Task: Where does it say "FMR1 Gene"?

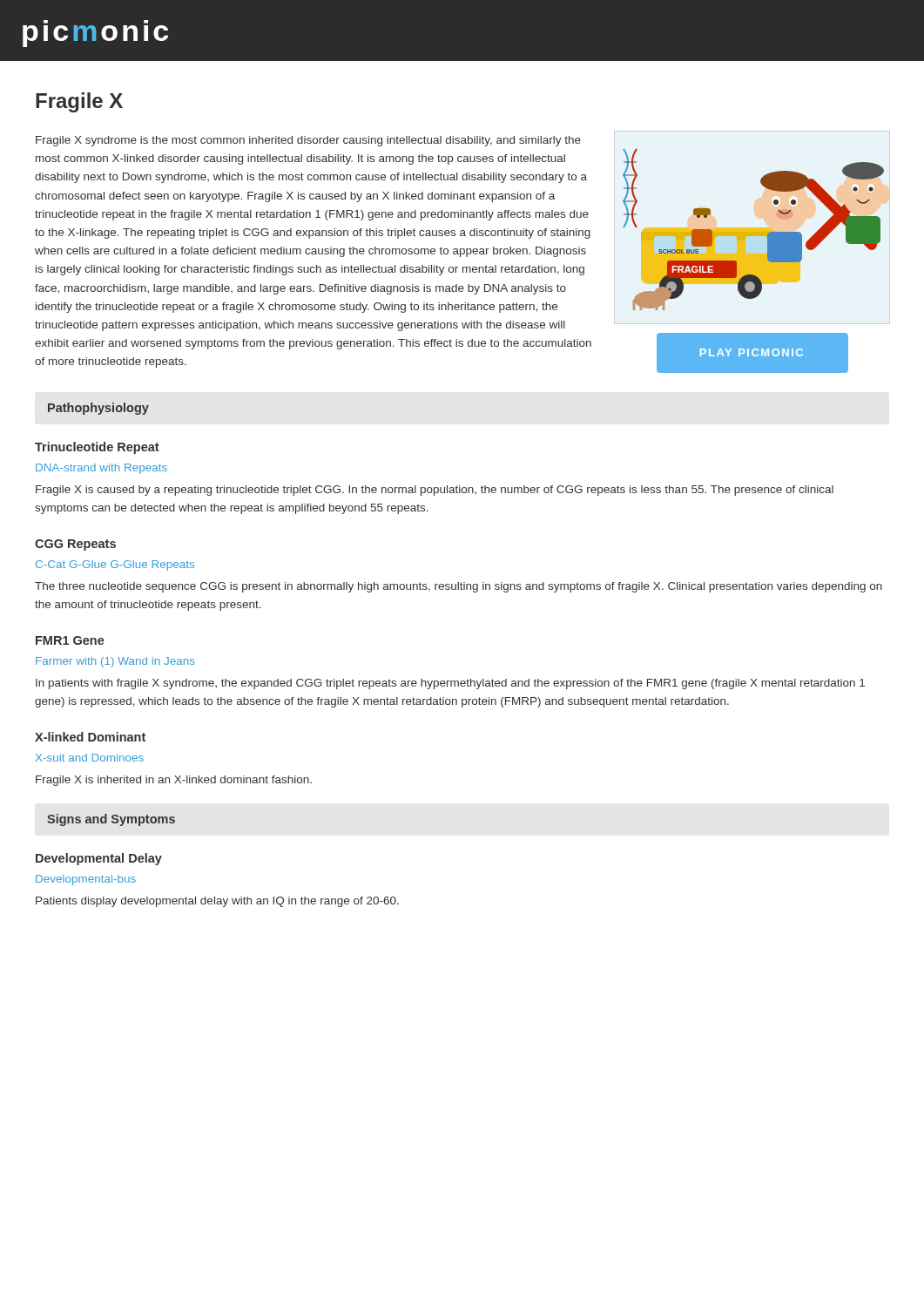Action: (70, 640)
